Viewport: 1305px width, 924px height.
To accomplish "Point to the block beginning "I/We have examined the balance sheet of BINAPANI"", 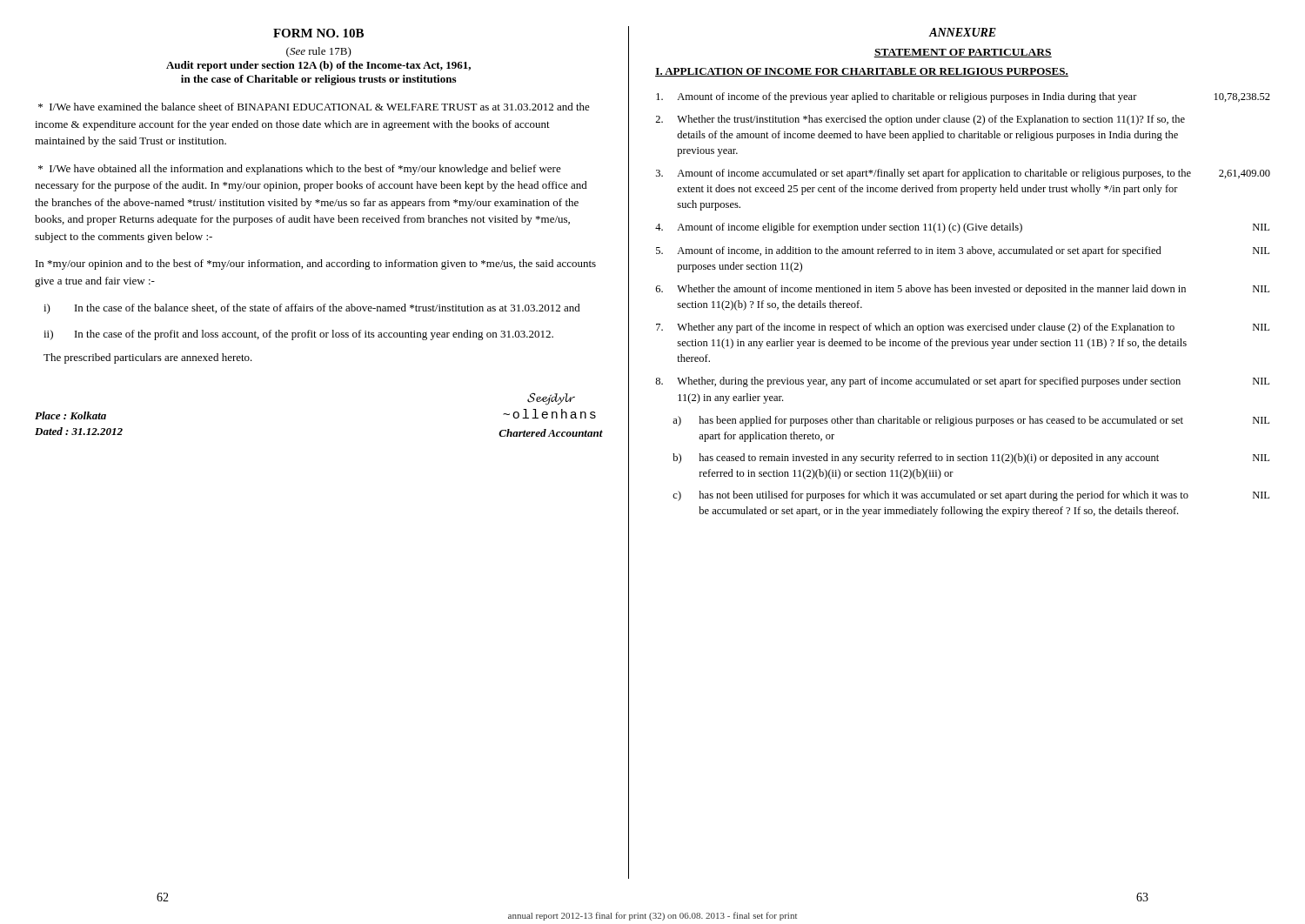I will [x=319, y=194].
